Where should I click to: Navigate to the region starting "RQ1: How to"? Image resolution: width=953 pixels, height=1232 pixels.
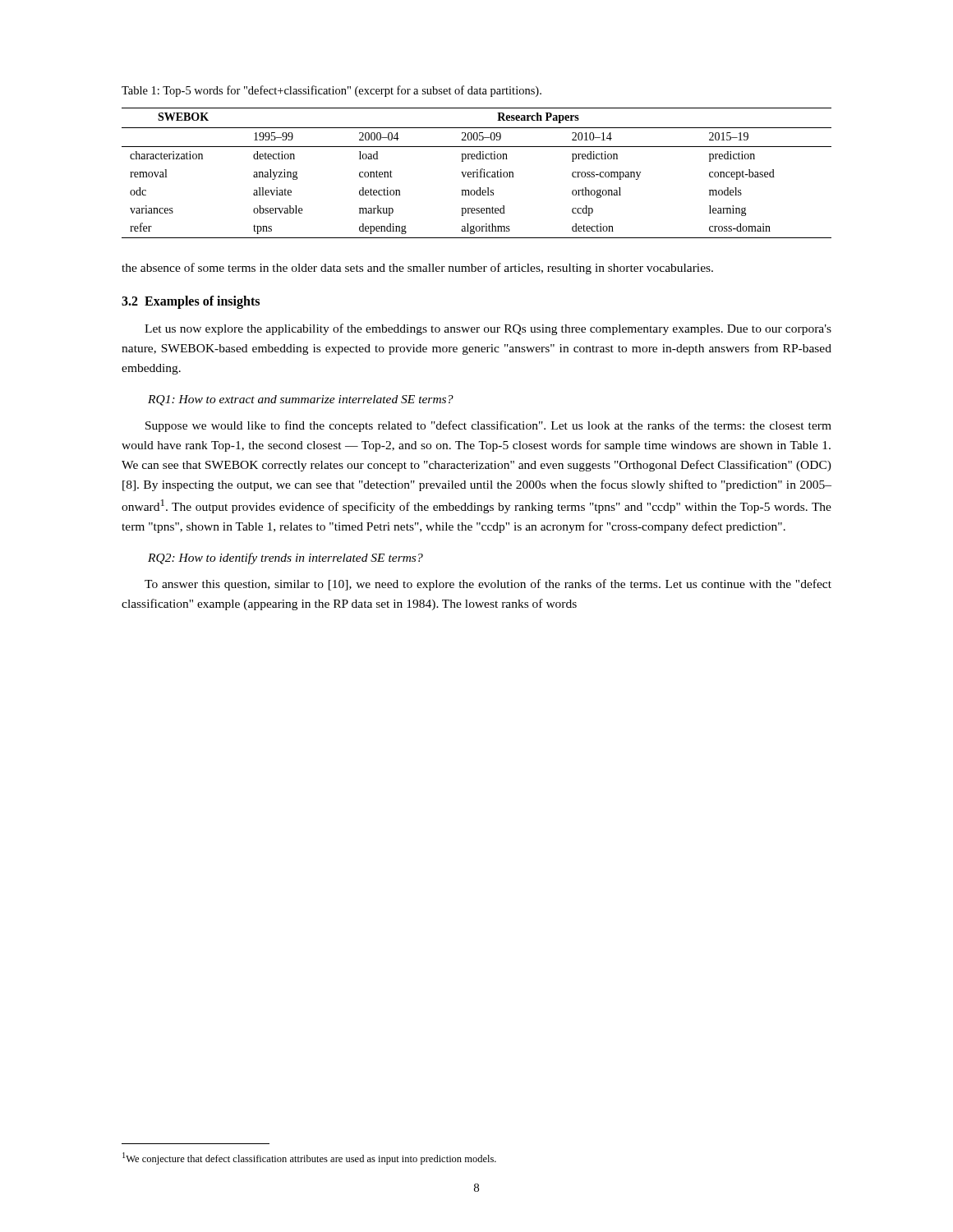[x=300, y=399]
